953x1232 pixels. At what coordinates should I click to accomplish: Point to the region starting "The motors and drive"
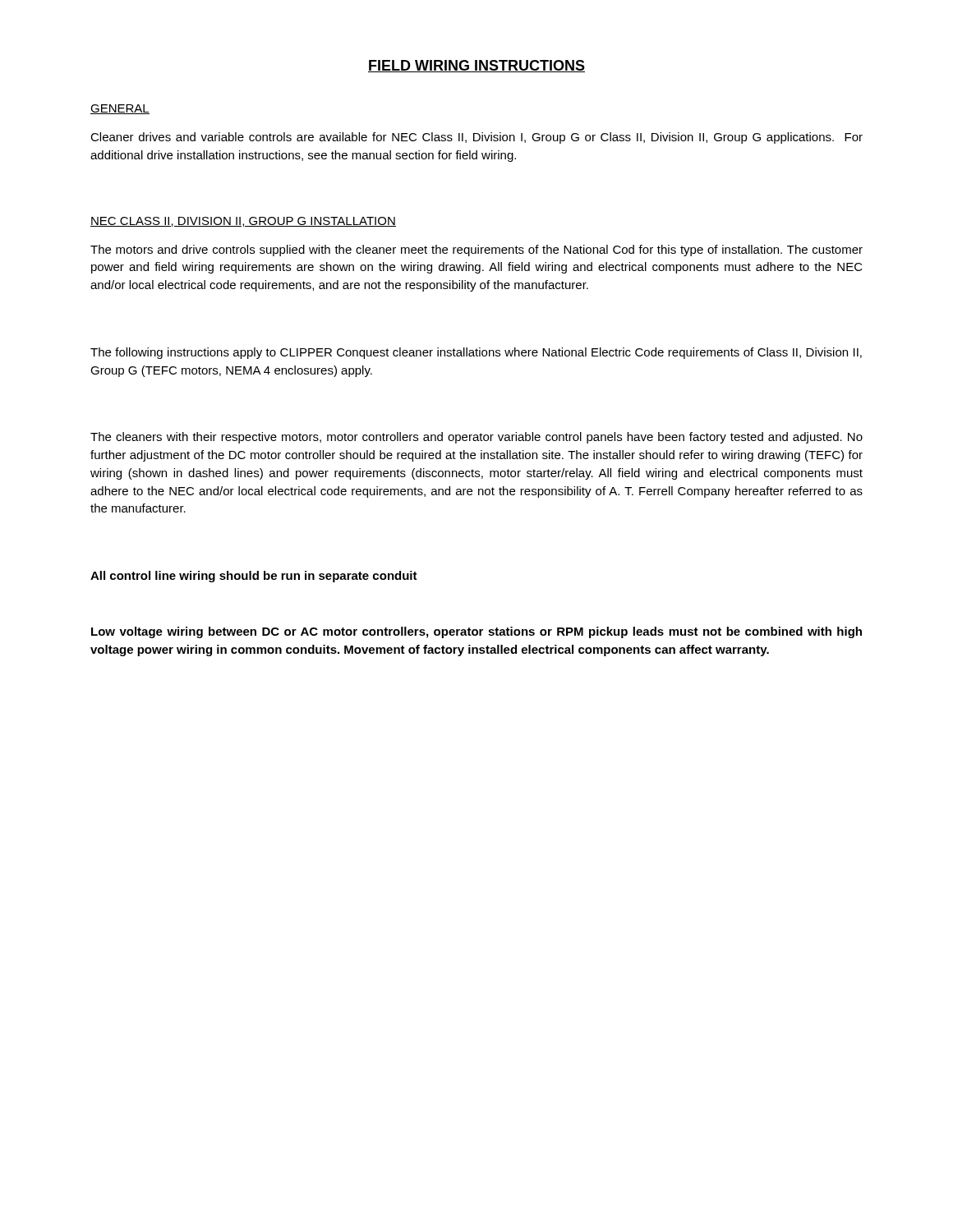tap(476, 267)
